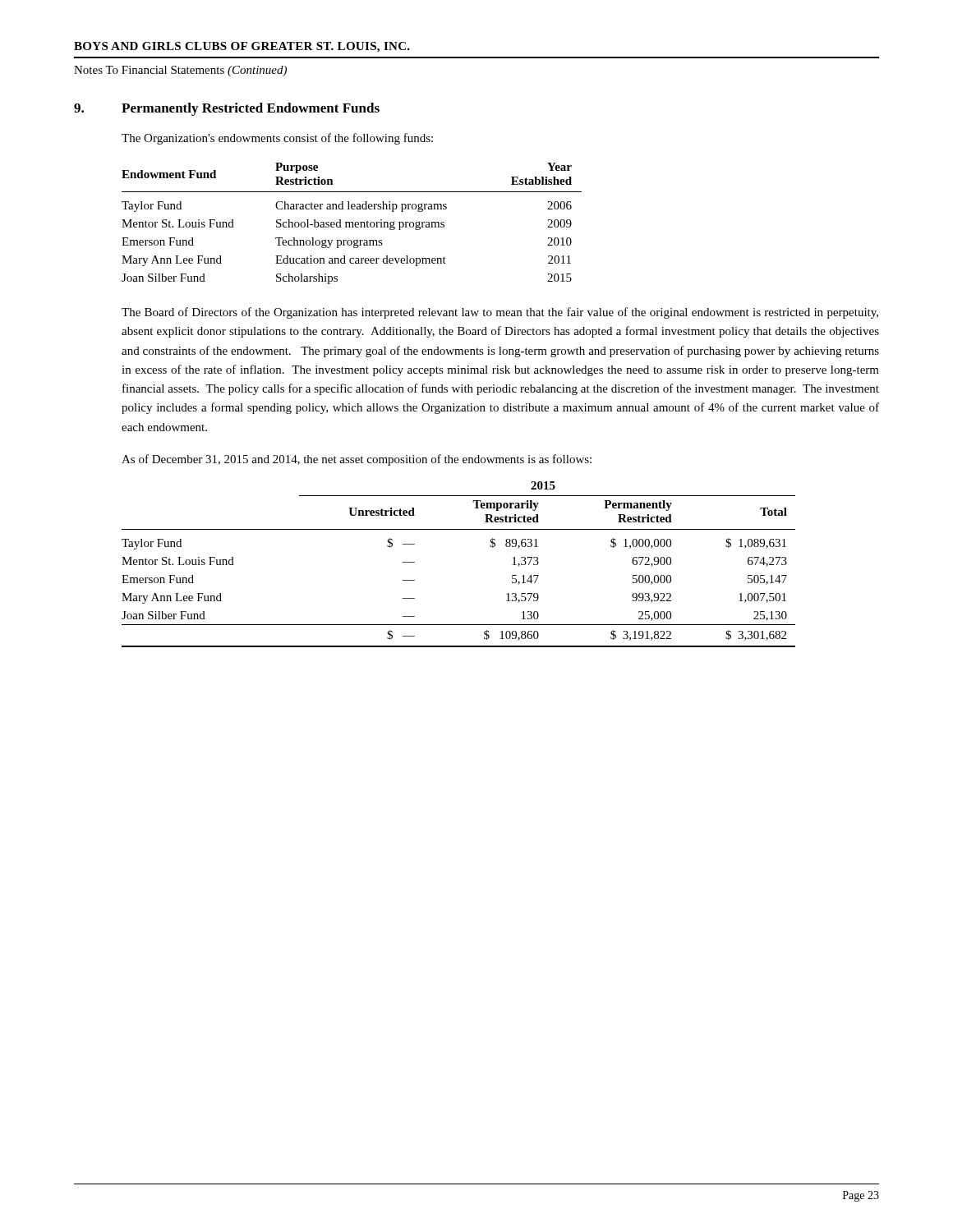Find the block on this page that starts "Notes To Financial"
This screenshot has height=1232, width=953.
(181, 70)
